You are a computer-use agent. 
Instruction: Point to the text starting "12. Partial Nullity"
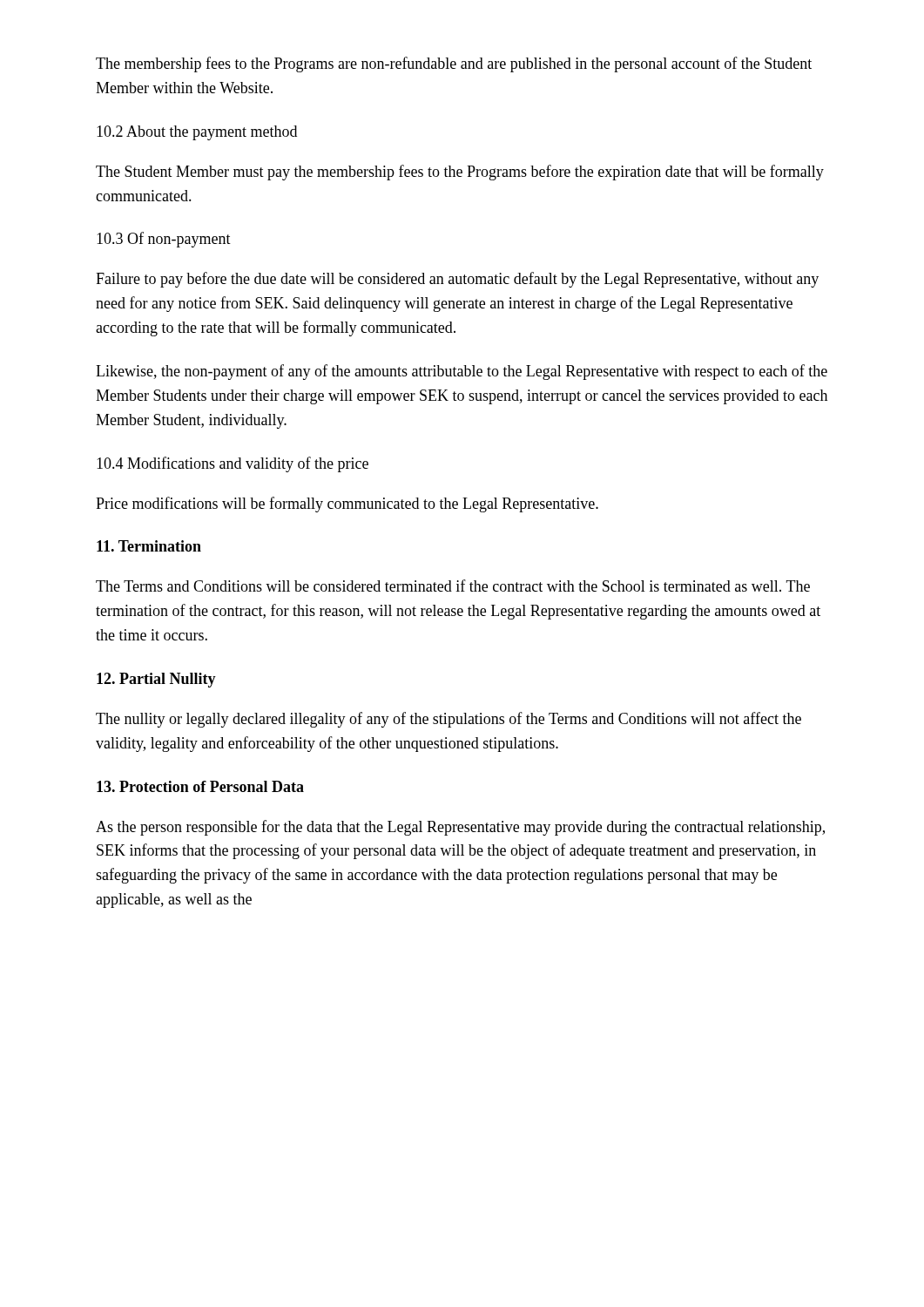pyautogui.click(x=156, y=679)
